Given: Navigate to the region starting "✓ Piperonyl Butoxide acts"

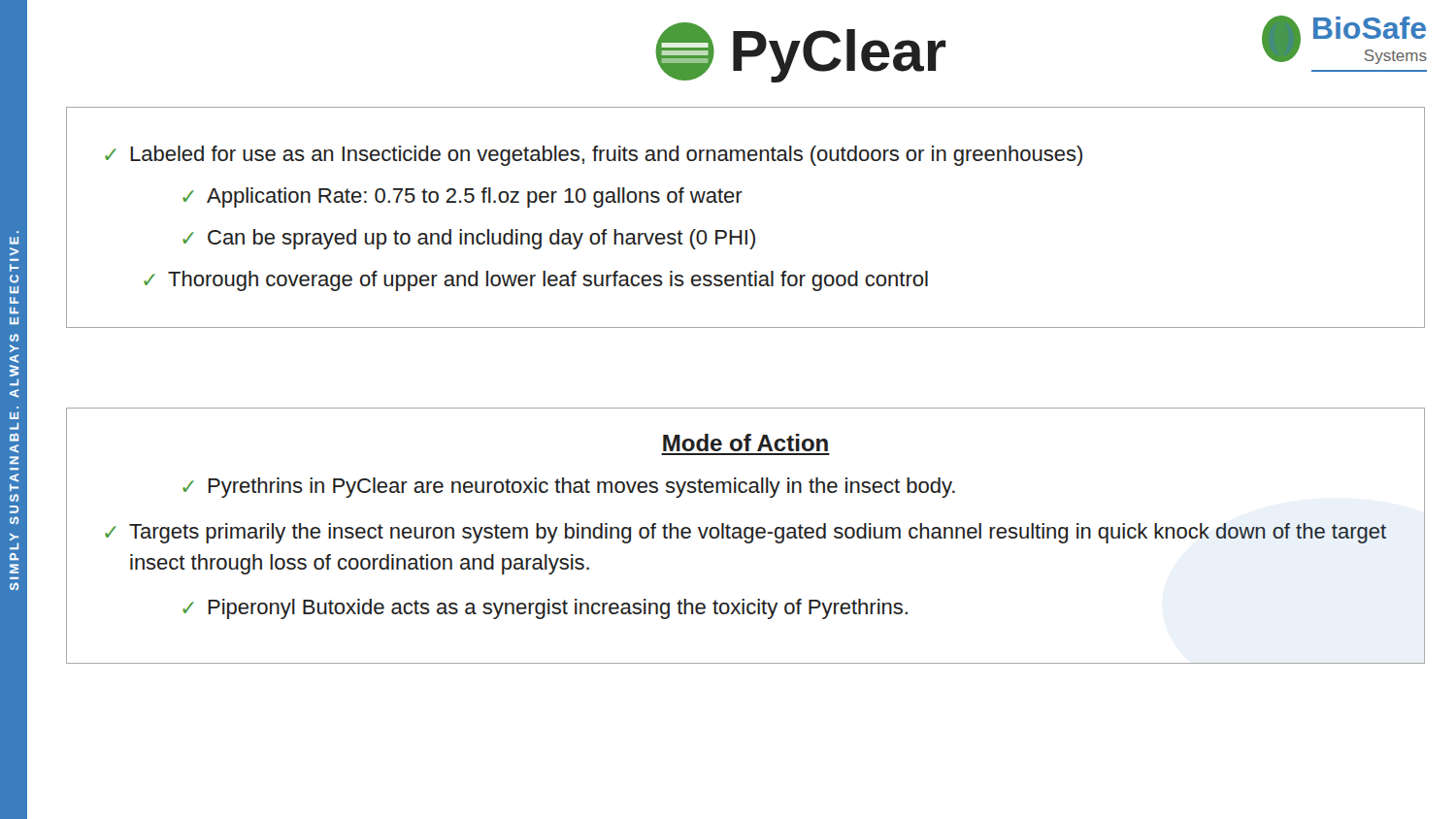Looking at the screenshot, I should pos(544,608).
